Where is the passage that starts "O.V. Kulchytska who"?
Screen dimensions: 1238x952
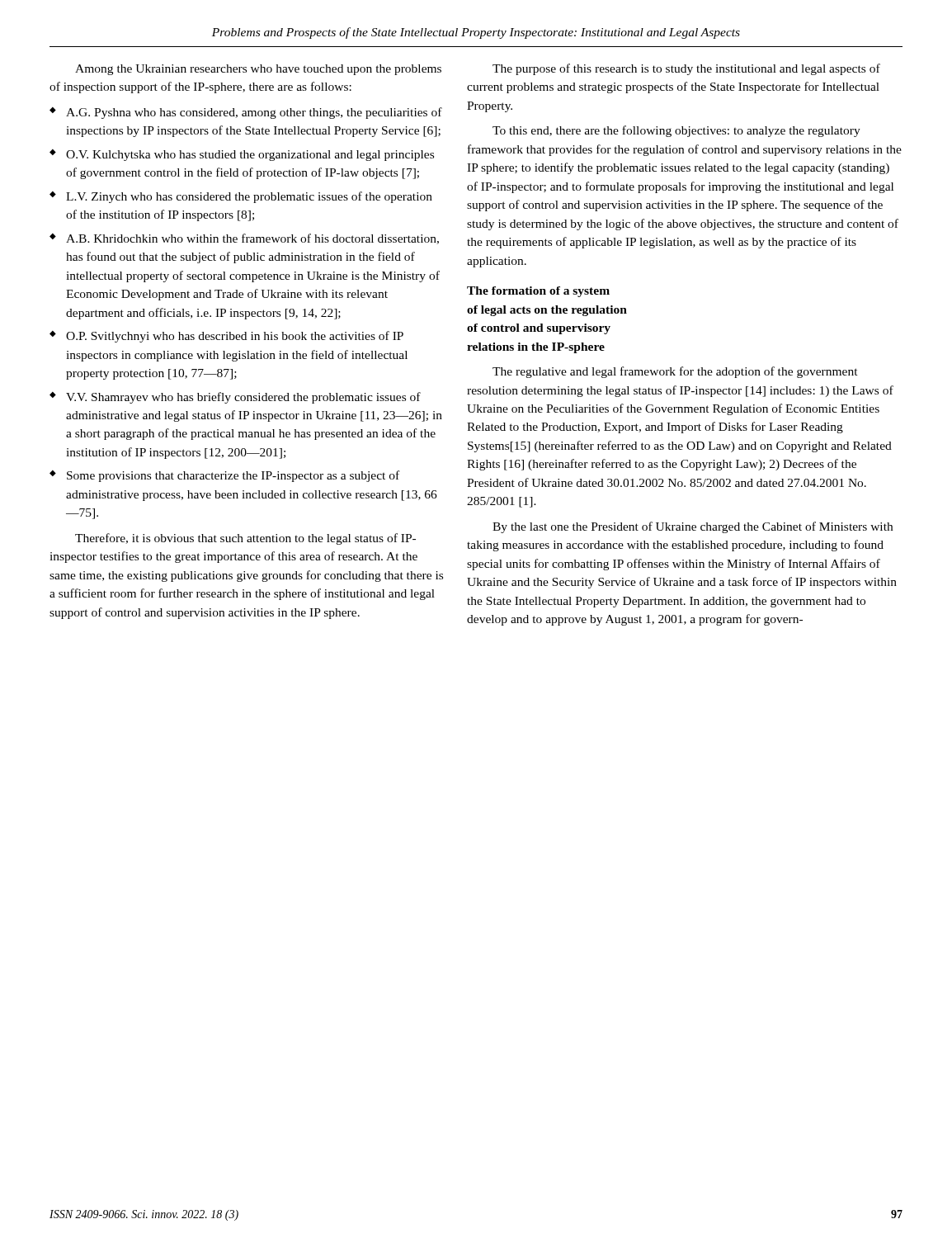tap(250, 163)
